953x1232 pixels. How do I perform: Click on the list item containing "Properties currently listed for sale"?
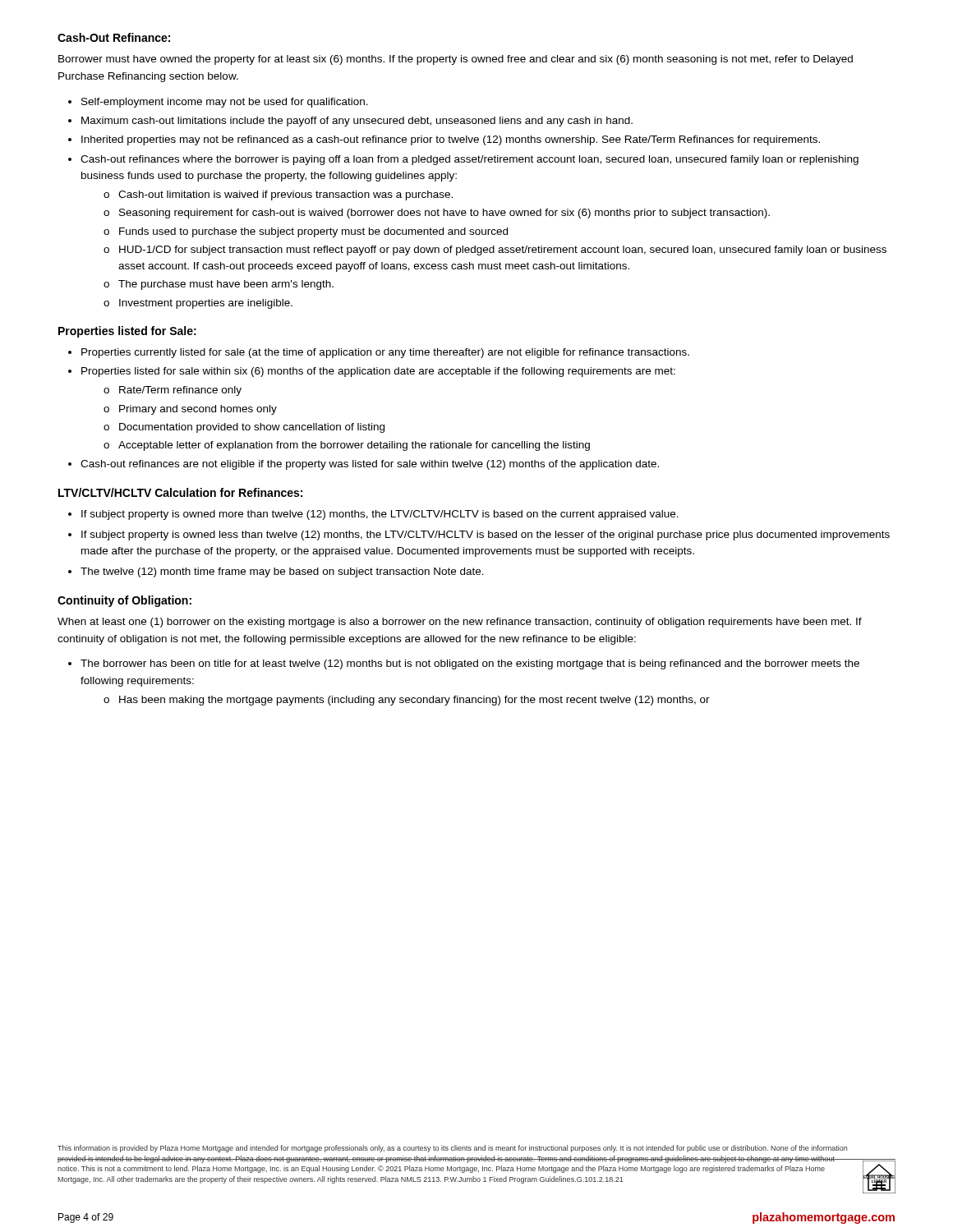[x=385, y=352]
